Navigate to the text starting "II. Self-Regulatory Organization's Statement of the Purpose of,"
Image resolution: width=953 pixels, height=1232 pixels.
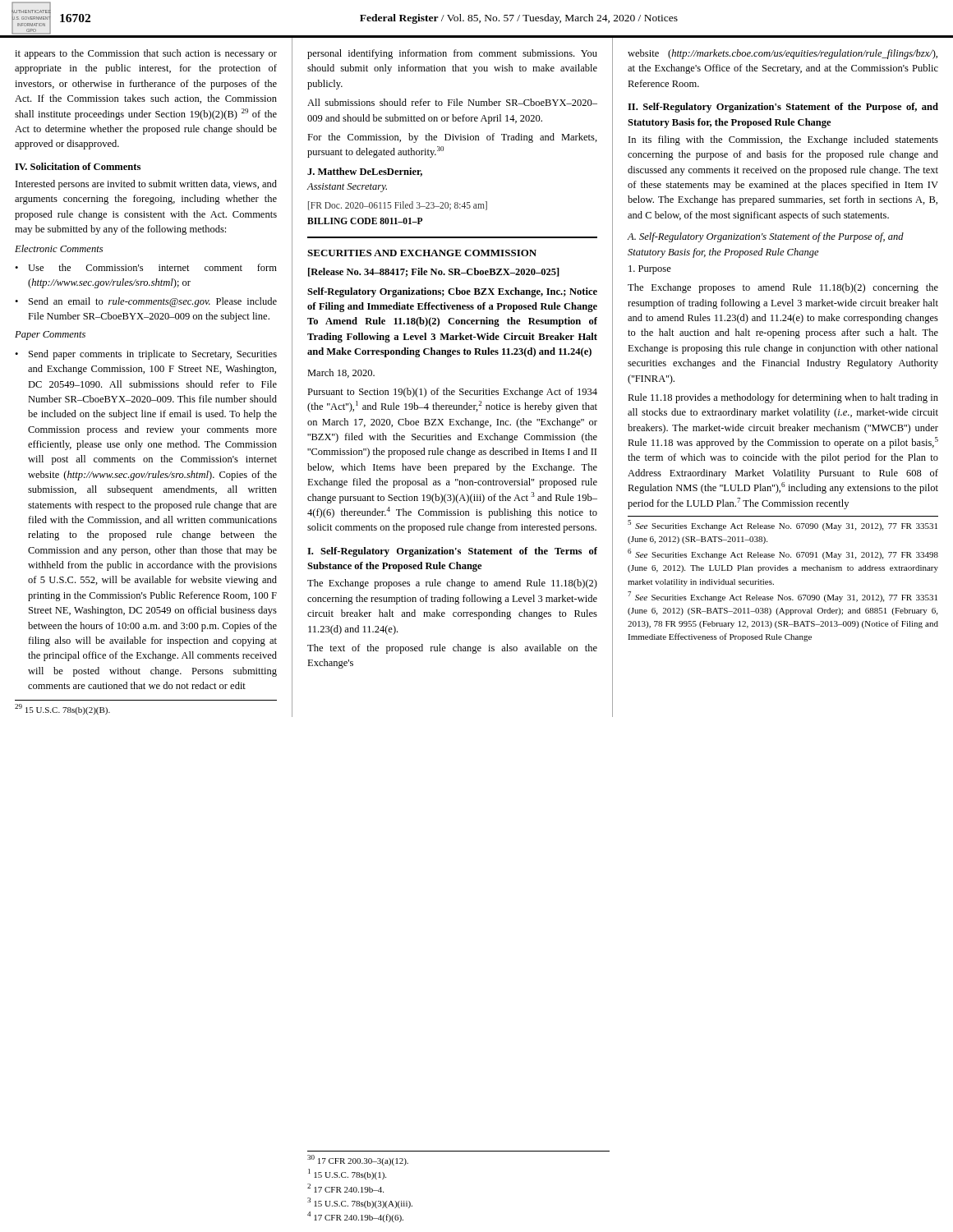point(783,114)
